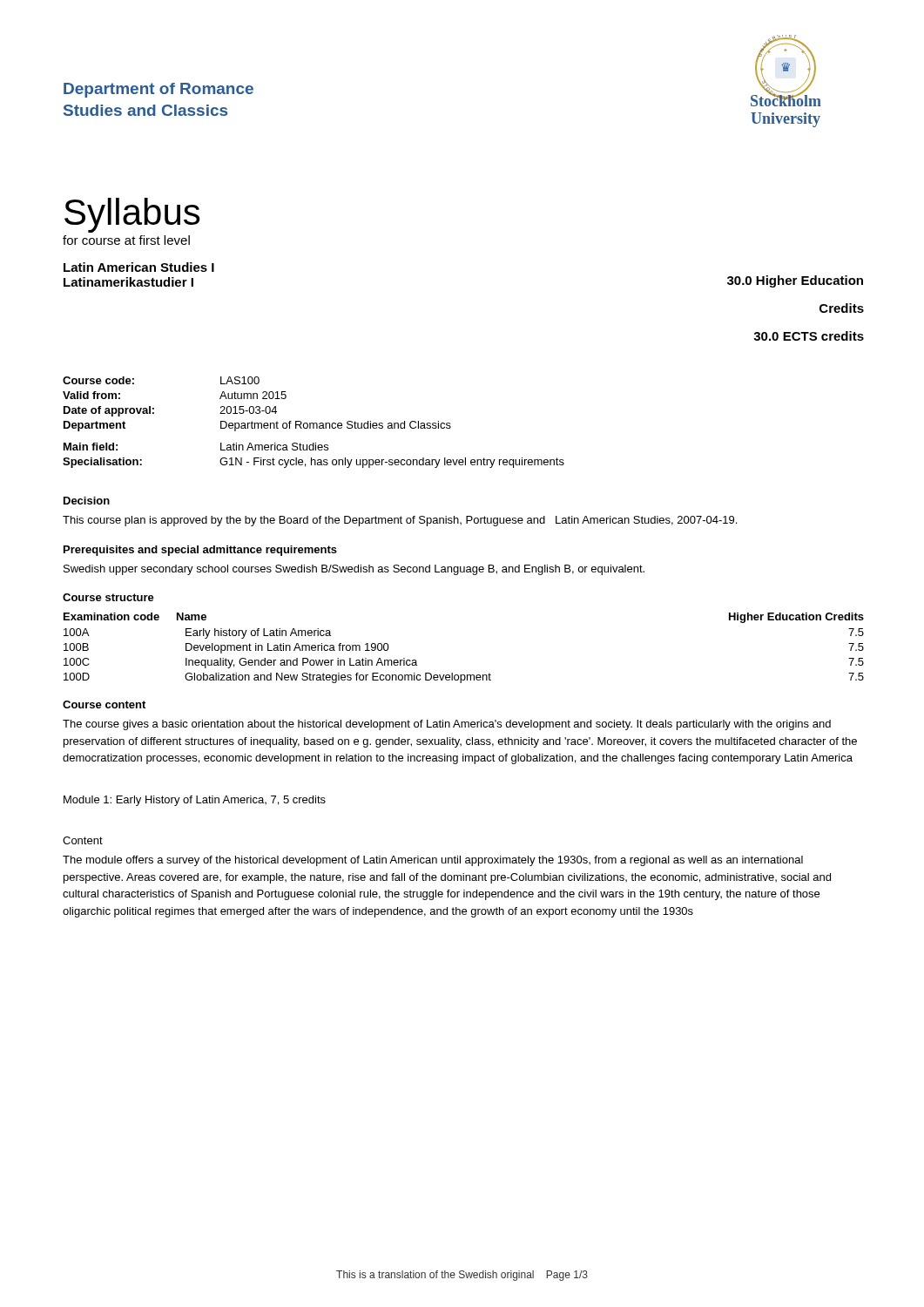This screenshot has width=924, height=1307.
Task: Find the table that mentions "Inequality, Gender and Power"
Action: [x=463, y=646]
